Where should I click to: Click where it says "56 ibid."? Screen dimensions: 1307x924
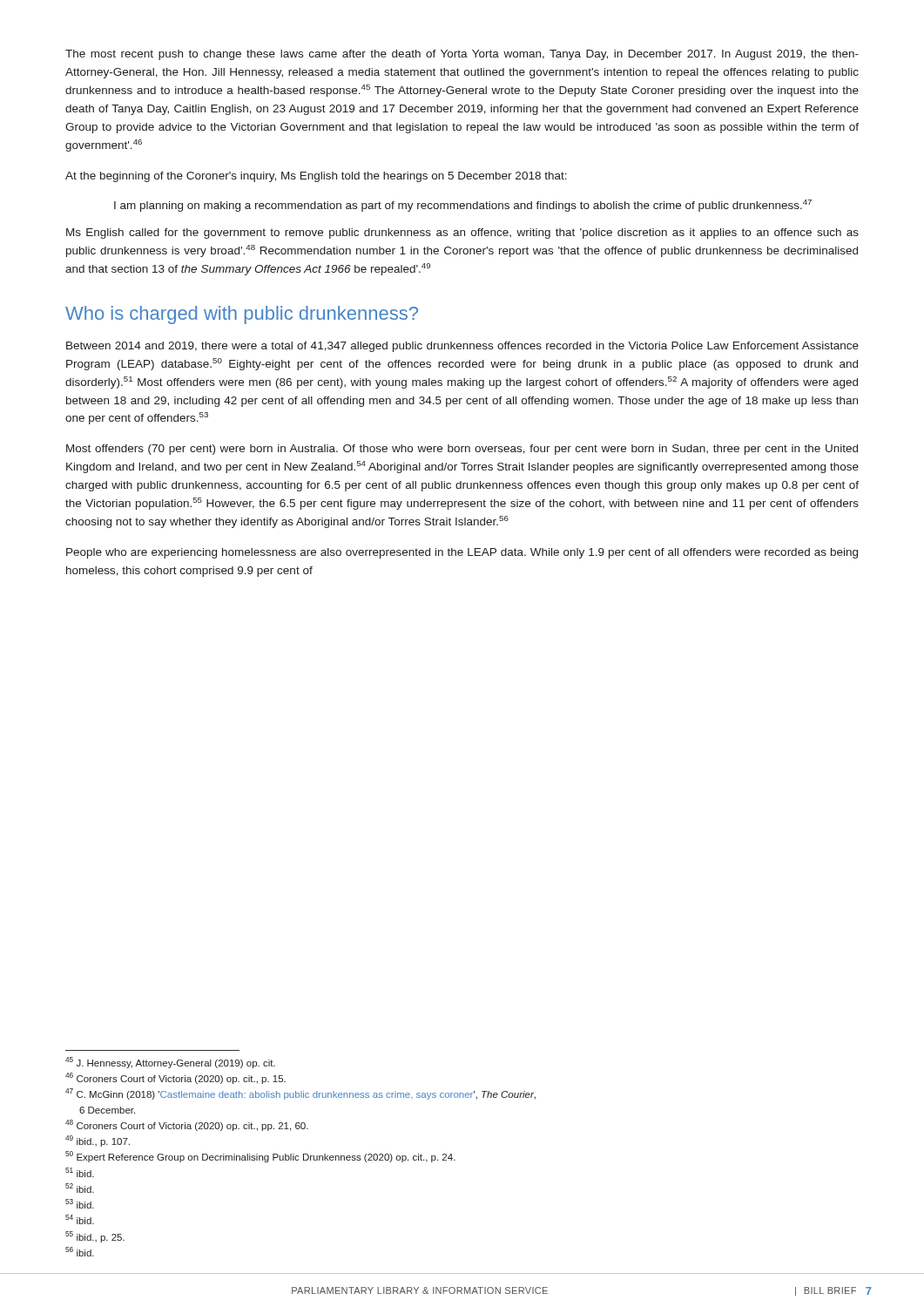pyautogui.click(x=80, y=1252)
